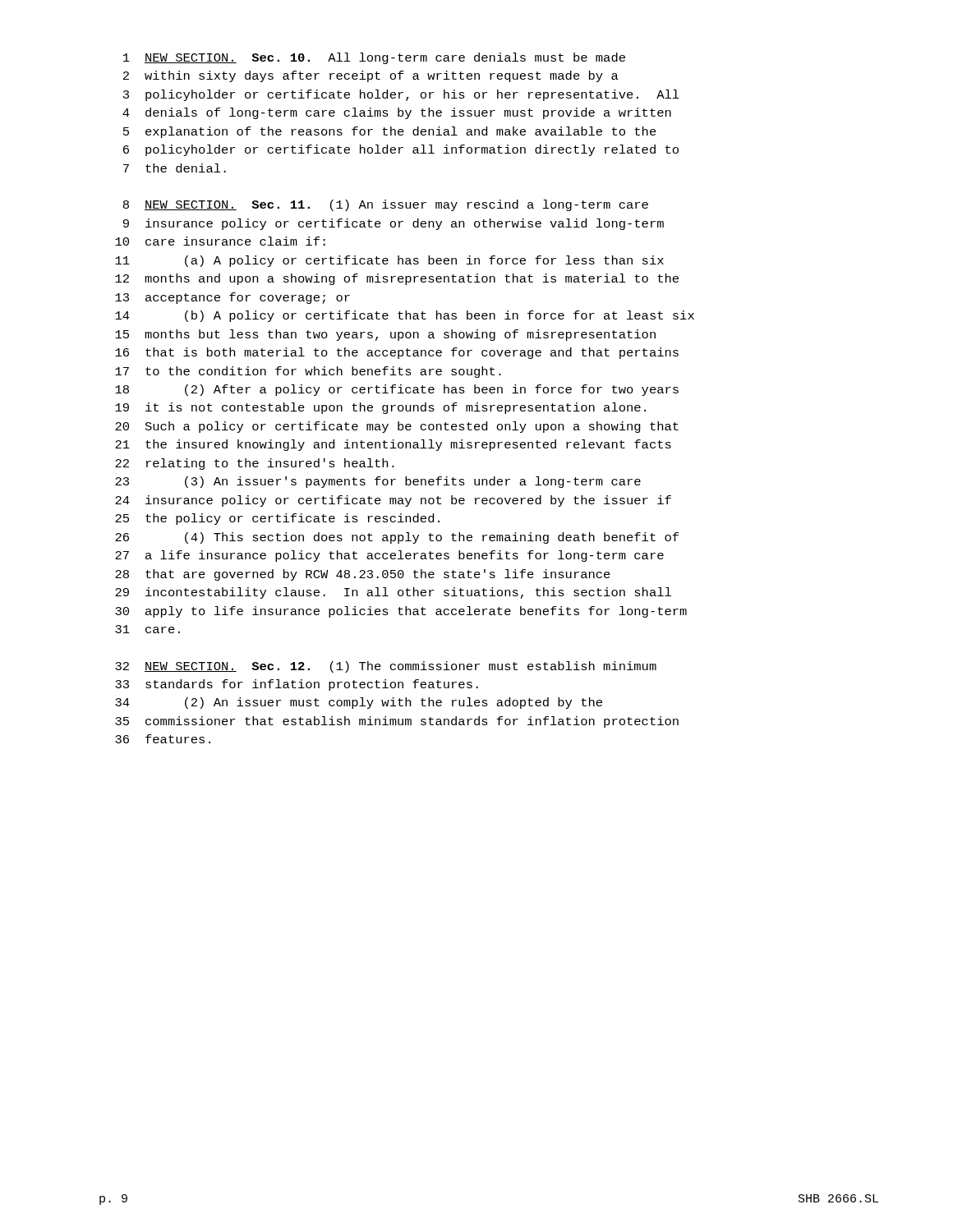Select the list item that says "12 months and upon a showing"
Image resolution: width=953 pixels, height=1232 pixels.
point(489,280)
